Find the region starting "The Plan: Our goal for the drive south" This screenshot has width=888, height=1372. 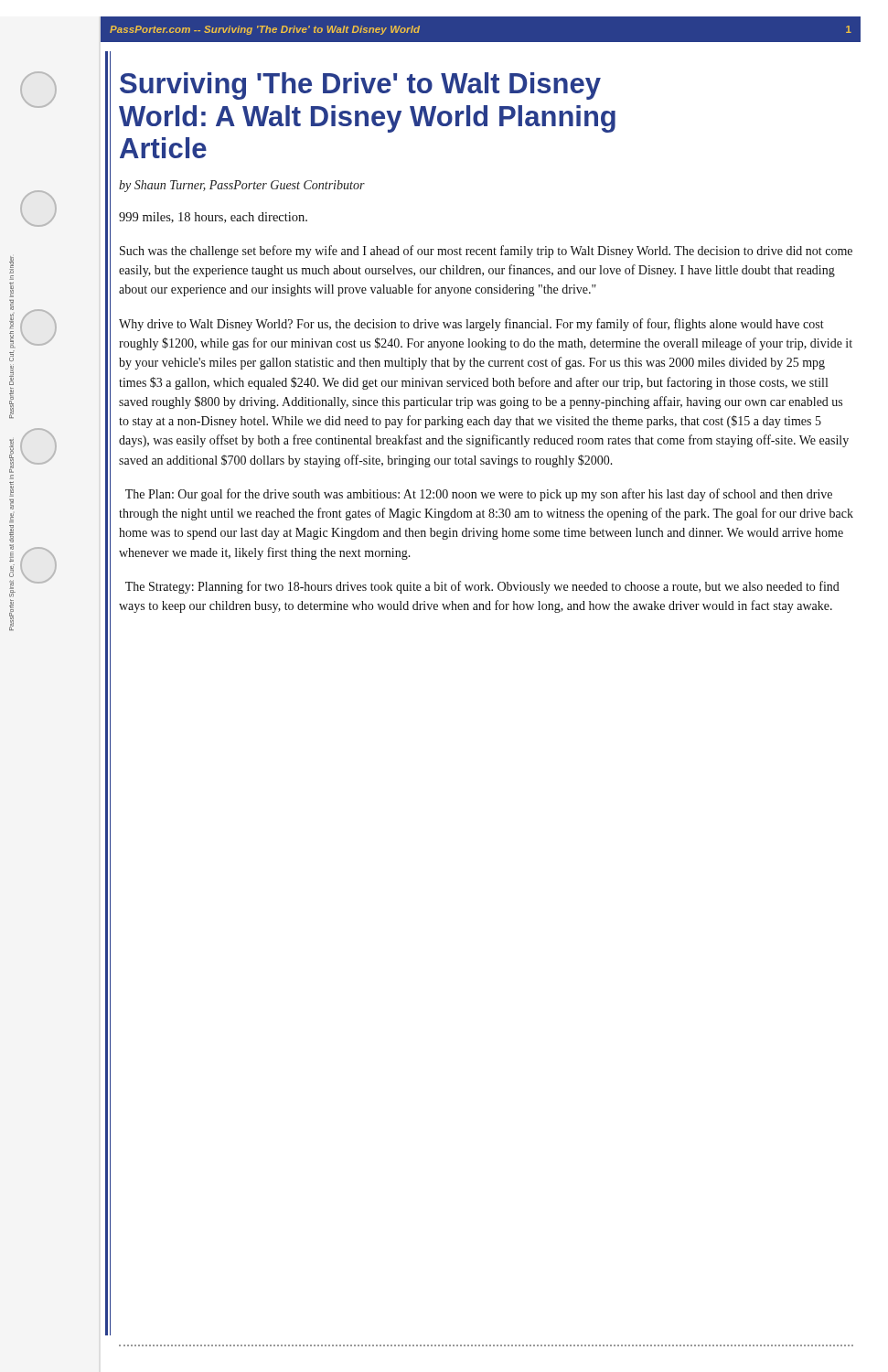[x=486, y=523]
